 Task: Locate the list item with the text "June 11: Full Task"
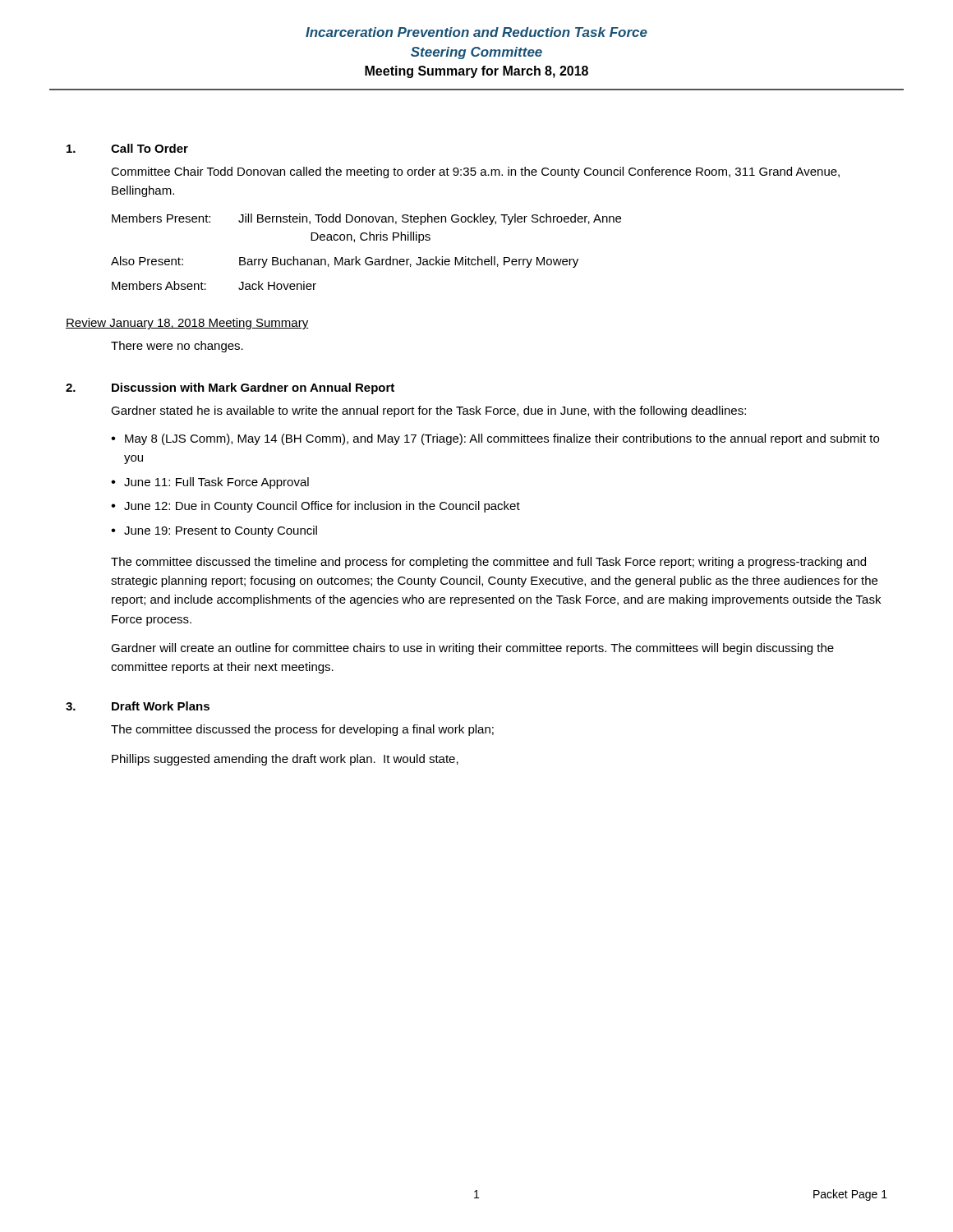pos(217,481)
